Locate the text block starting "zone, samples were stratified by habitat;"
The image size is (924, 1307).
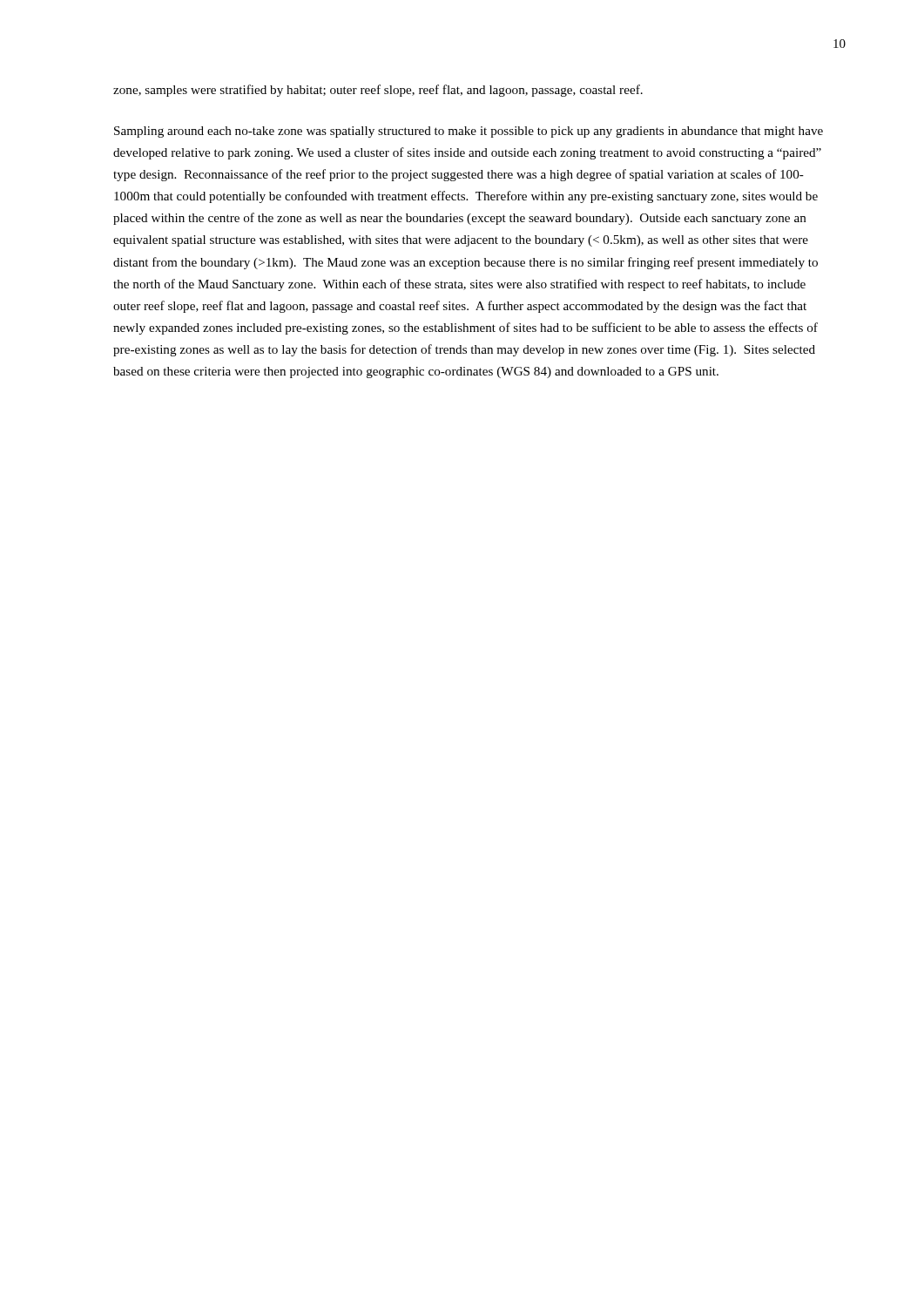pos(378,89)
